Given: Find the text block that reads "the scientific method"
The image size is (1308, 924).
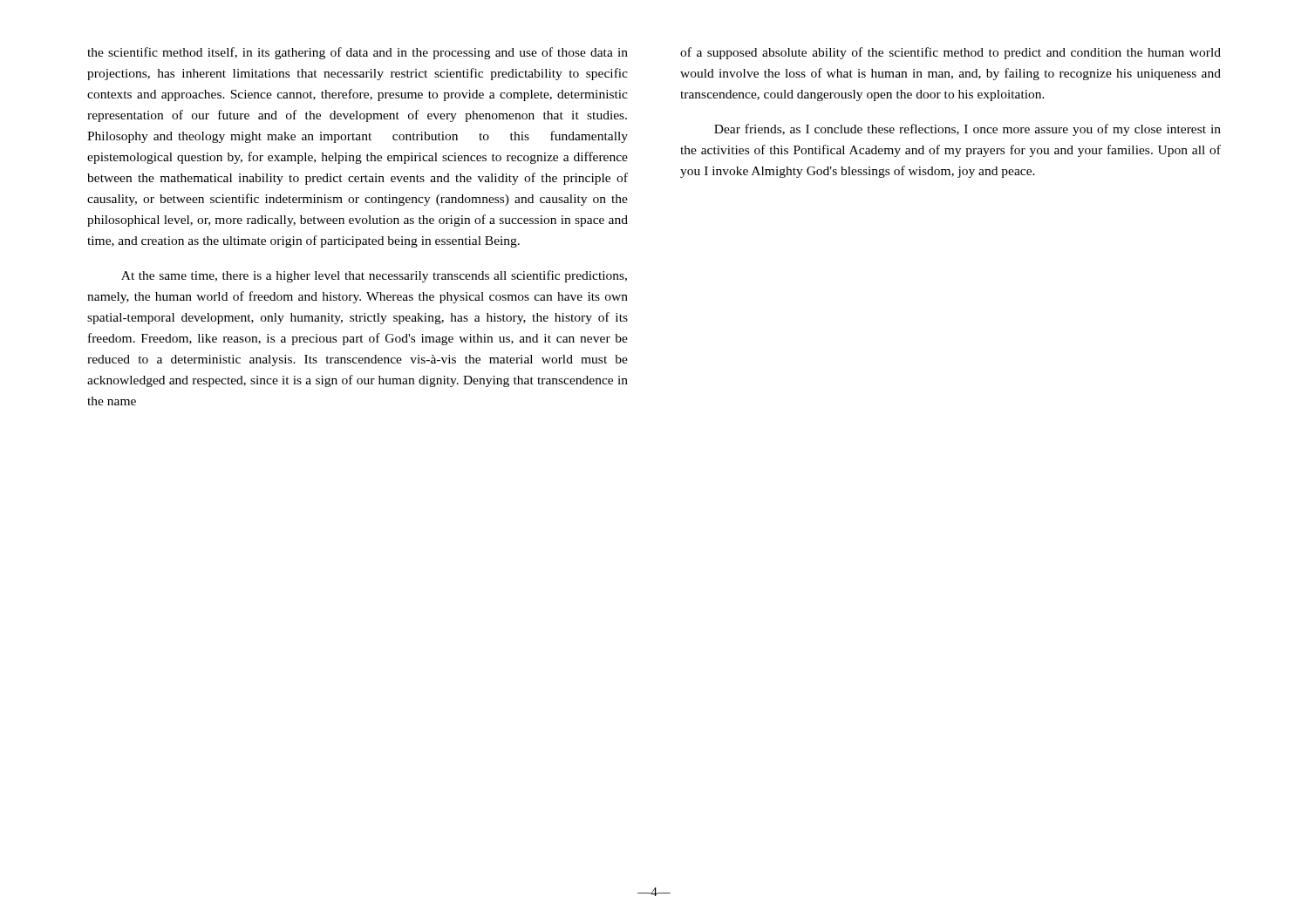Looking at the screenshot, I should click(358, 227).
